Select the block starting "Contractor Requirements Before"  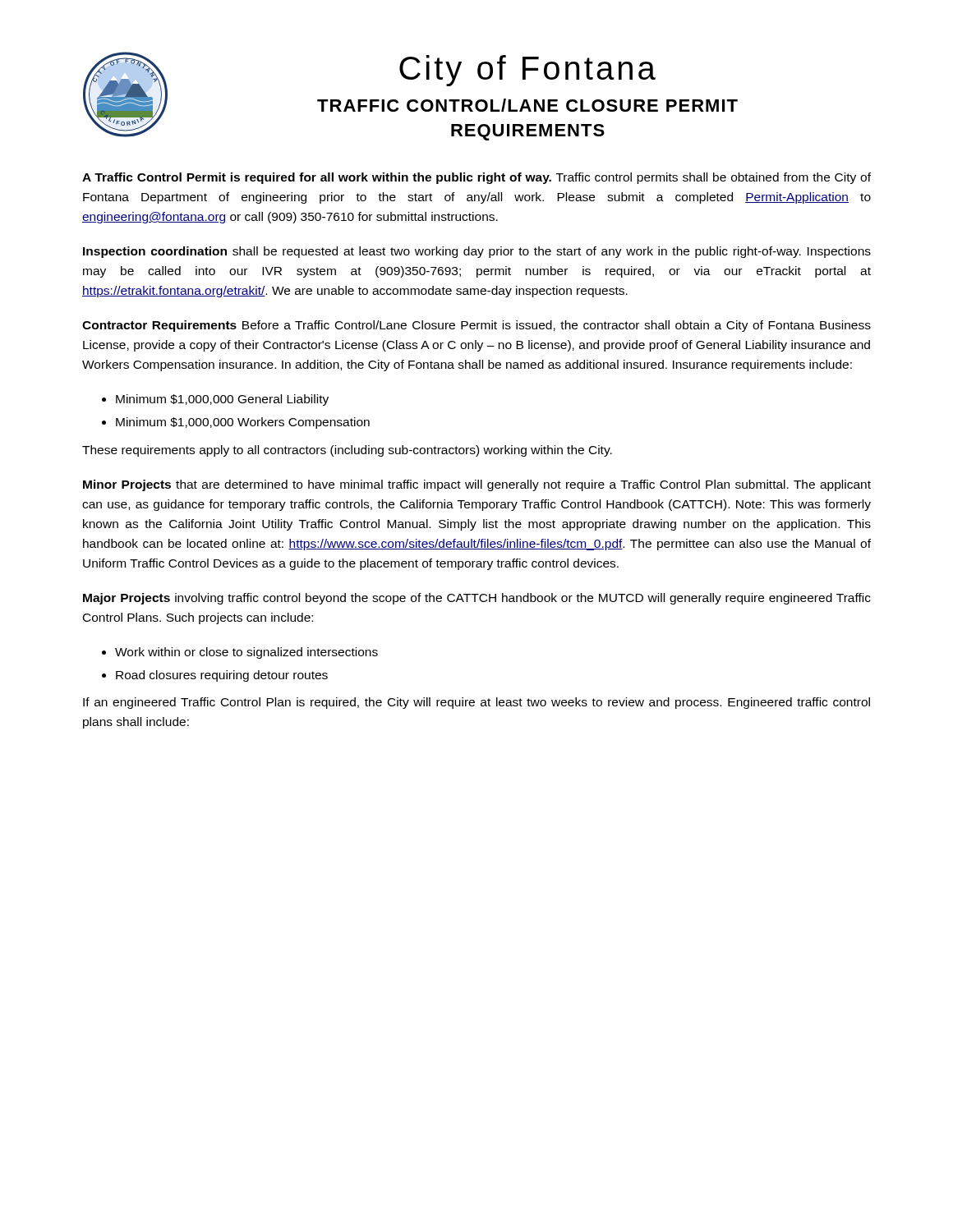pyautogui.click(x=476, y=345)
